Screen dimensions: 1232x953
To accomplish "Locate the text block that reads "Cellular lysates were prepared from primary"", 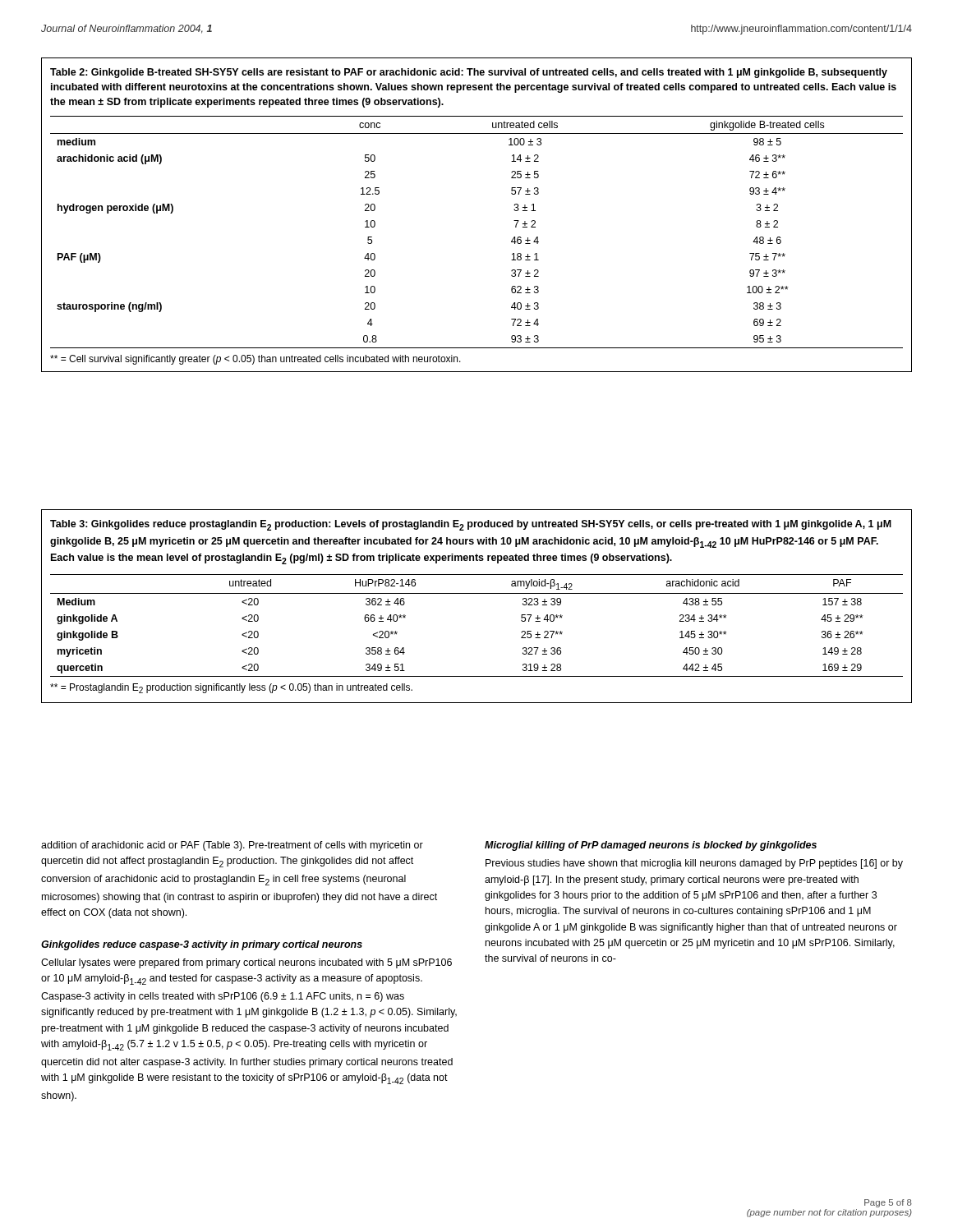I will coord(249,1029).
